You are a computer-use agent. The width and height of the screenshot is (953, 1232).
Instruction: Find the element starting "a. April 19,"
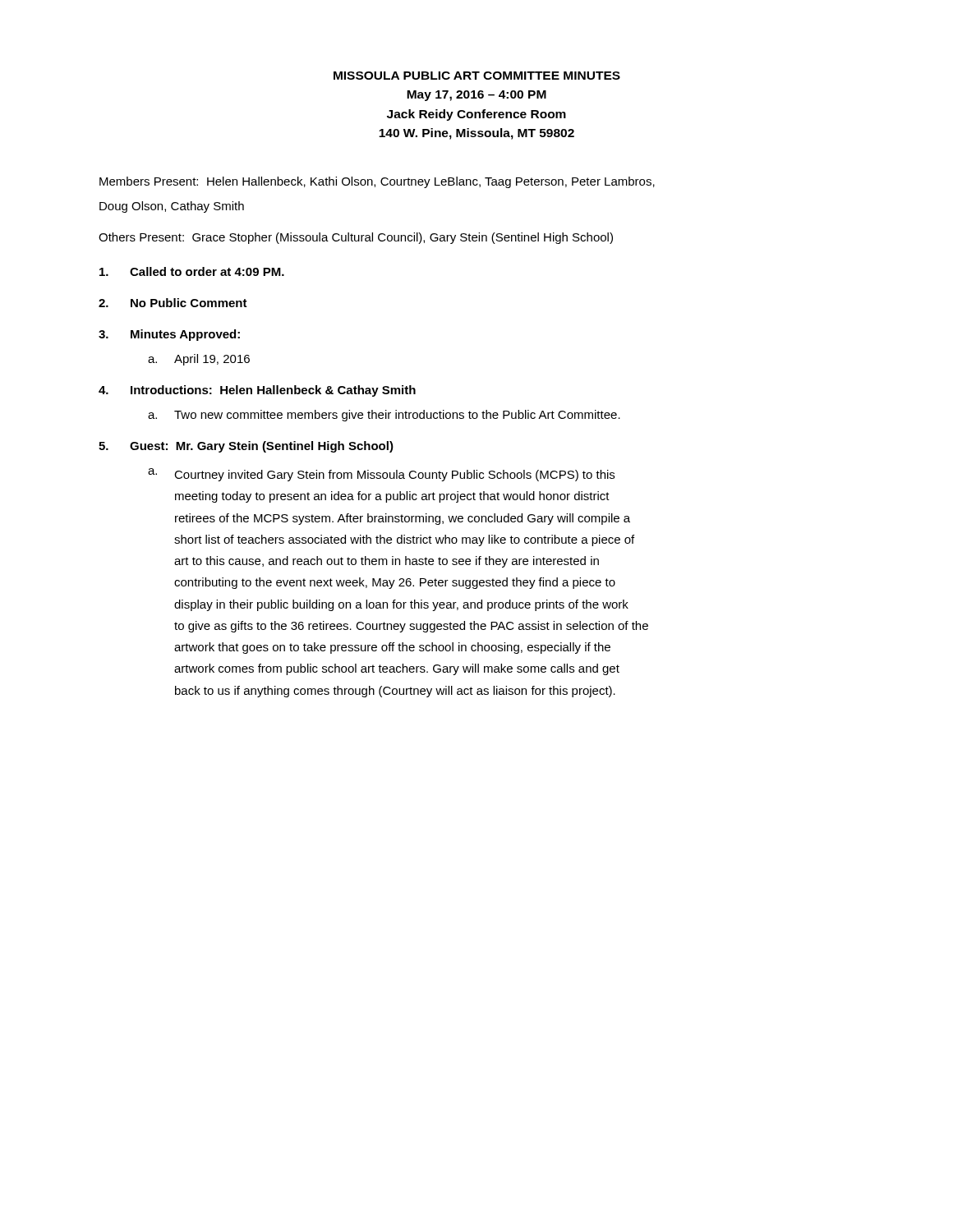pos(199,360)
